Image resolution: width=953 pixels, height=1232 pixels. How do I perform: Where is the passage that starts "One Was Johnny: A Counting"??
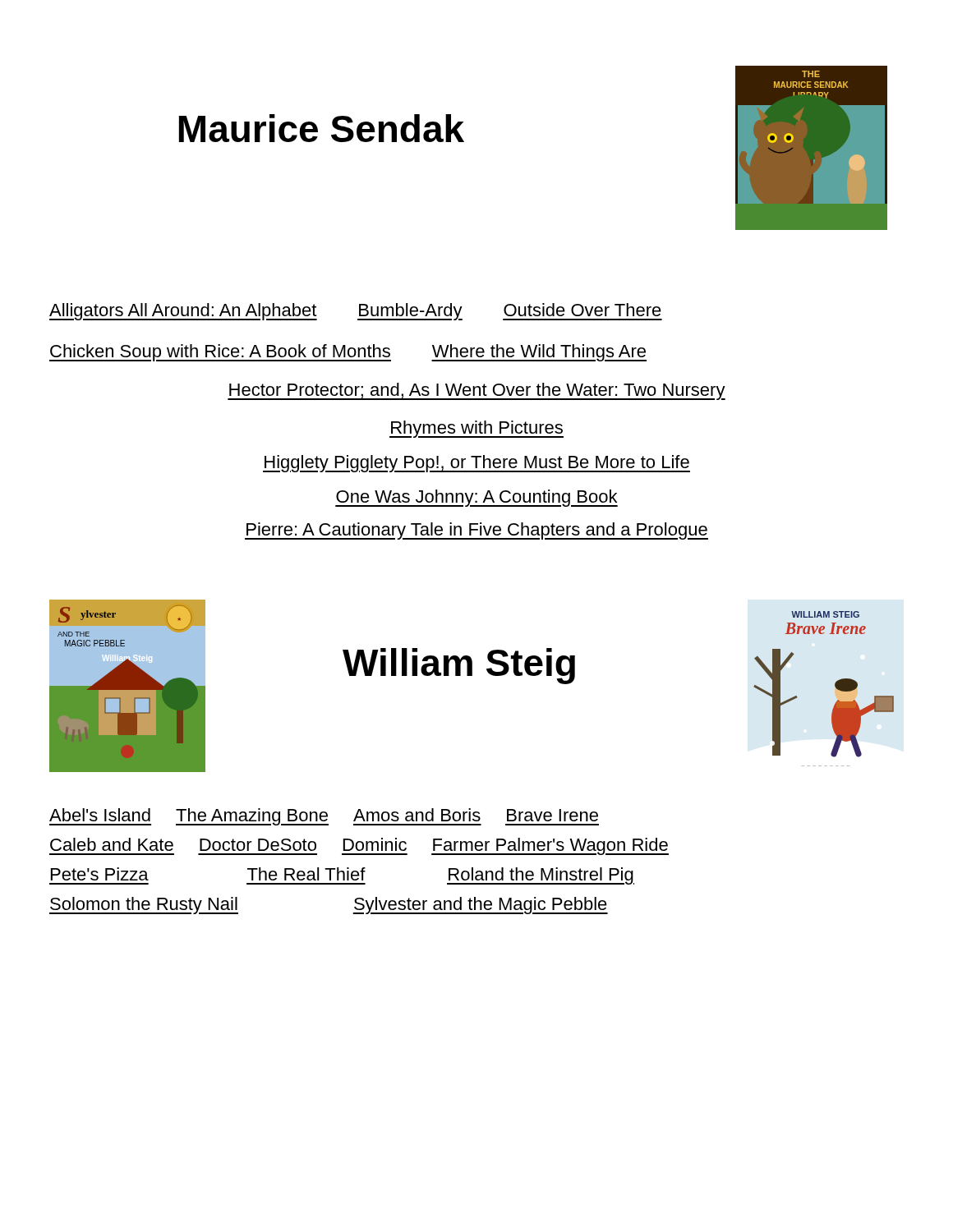coord(476,496)
